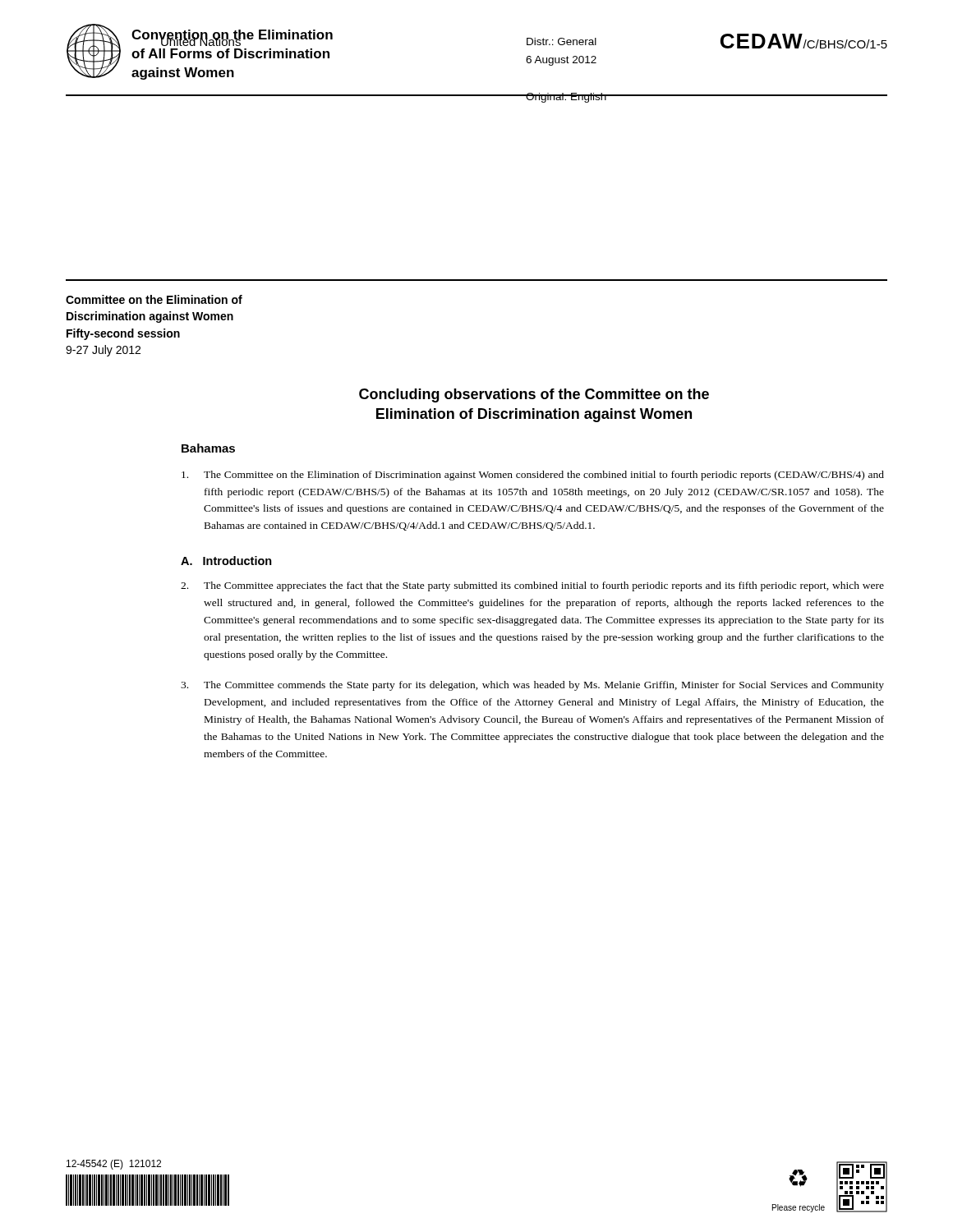Click on the text block that reads "The Committee appreciates the fact that"
The image size is (953, 1232).
click(532, 621)
